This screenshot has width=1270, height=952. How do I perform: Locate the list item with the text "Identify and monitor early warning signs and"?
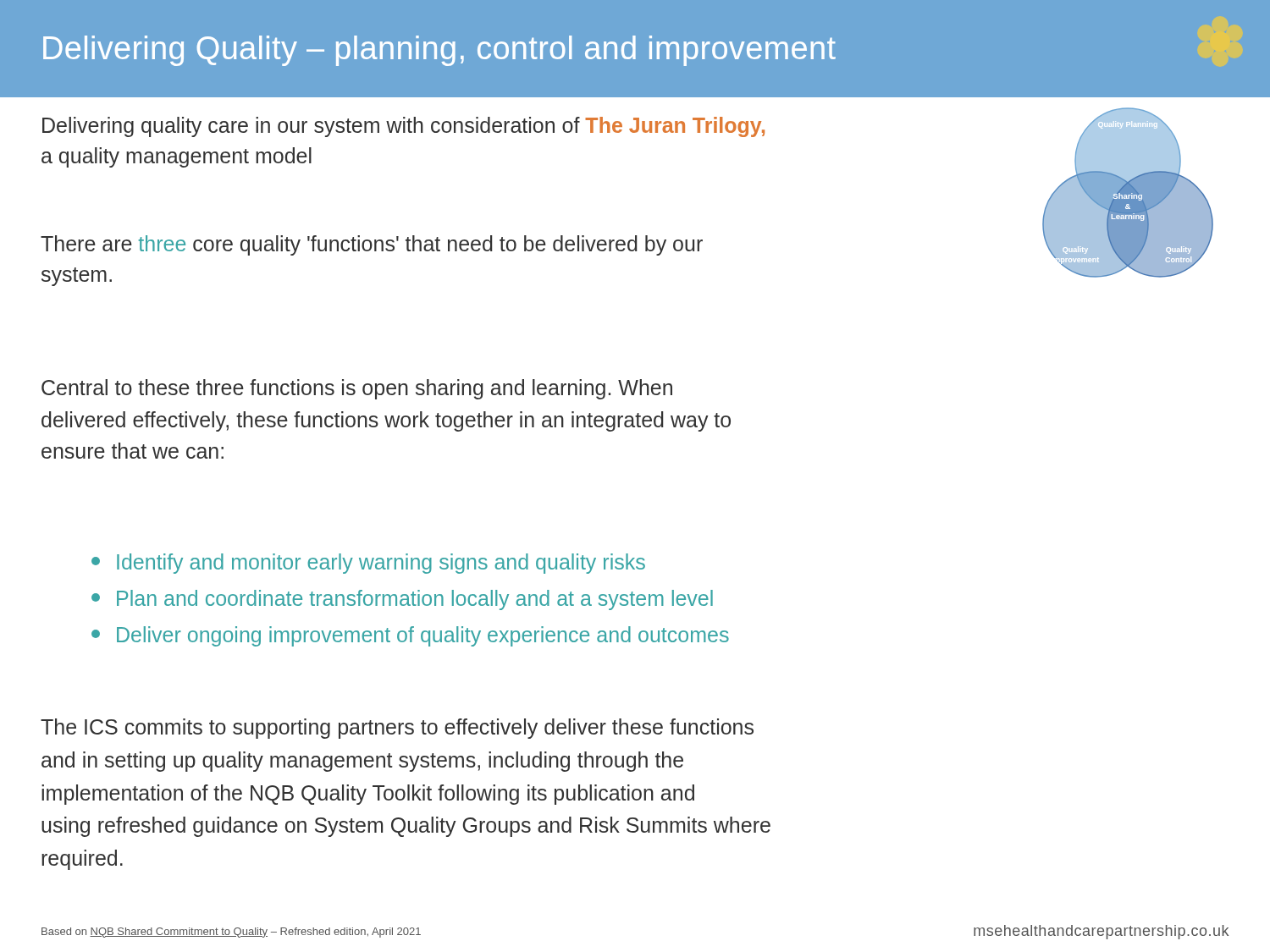pos(369,562)
